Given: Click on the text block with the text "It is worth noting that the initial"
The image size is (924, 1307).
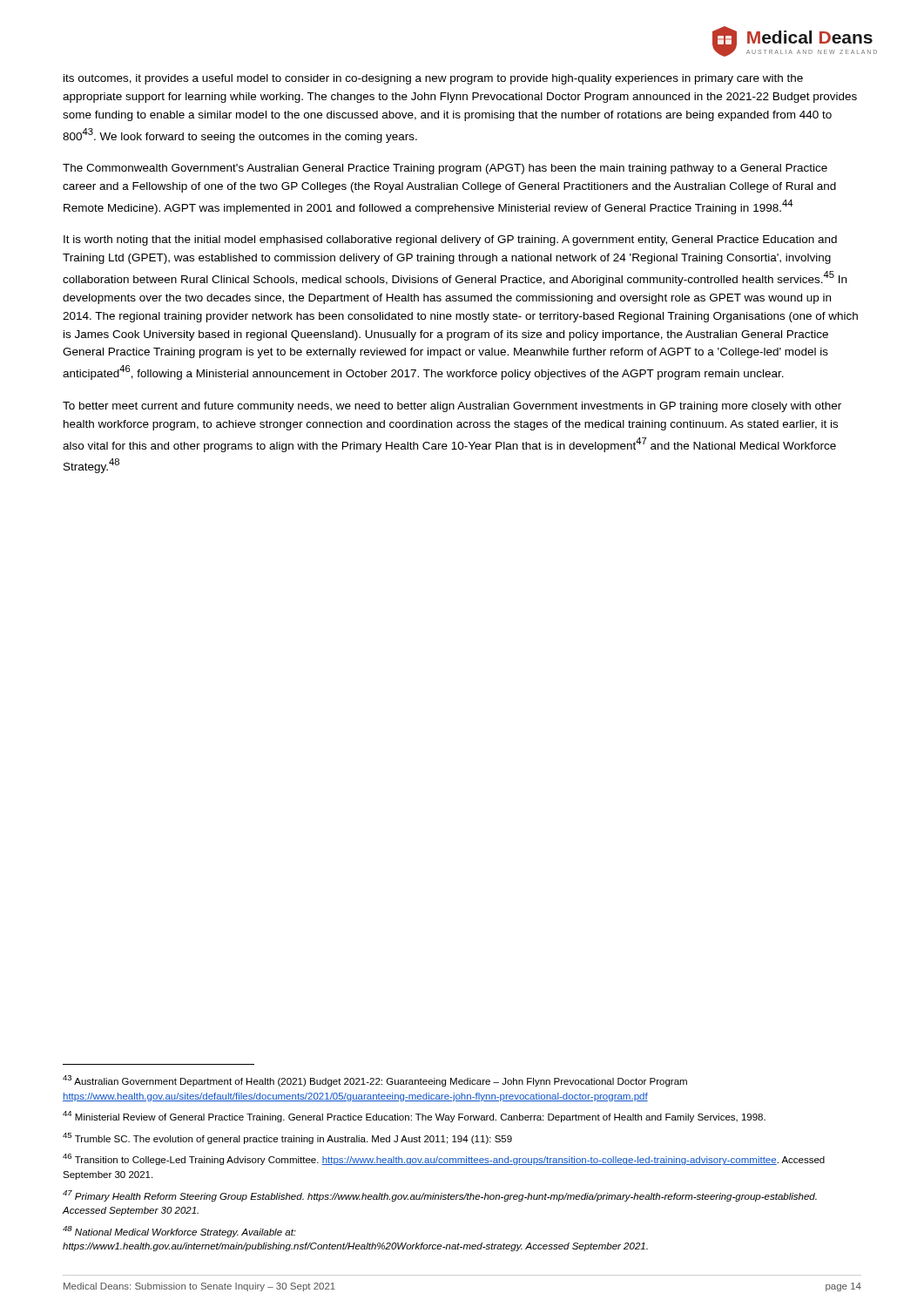Looking at the screenshot, I should pyautogui.click(x=462, y=307).
